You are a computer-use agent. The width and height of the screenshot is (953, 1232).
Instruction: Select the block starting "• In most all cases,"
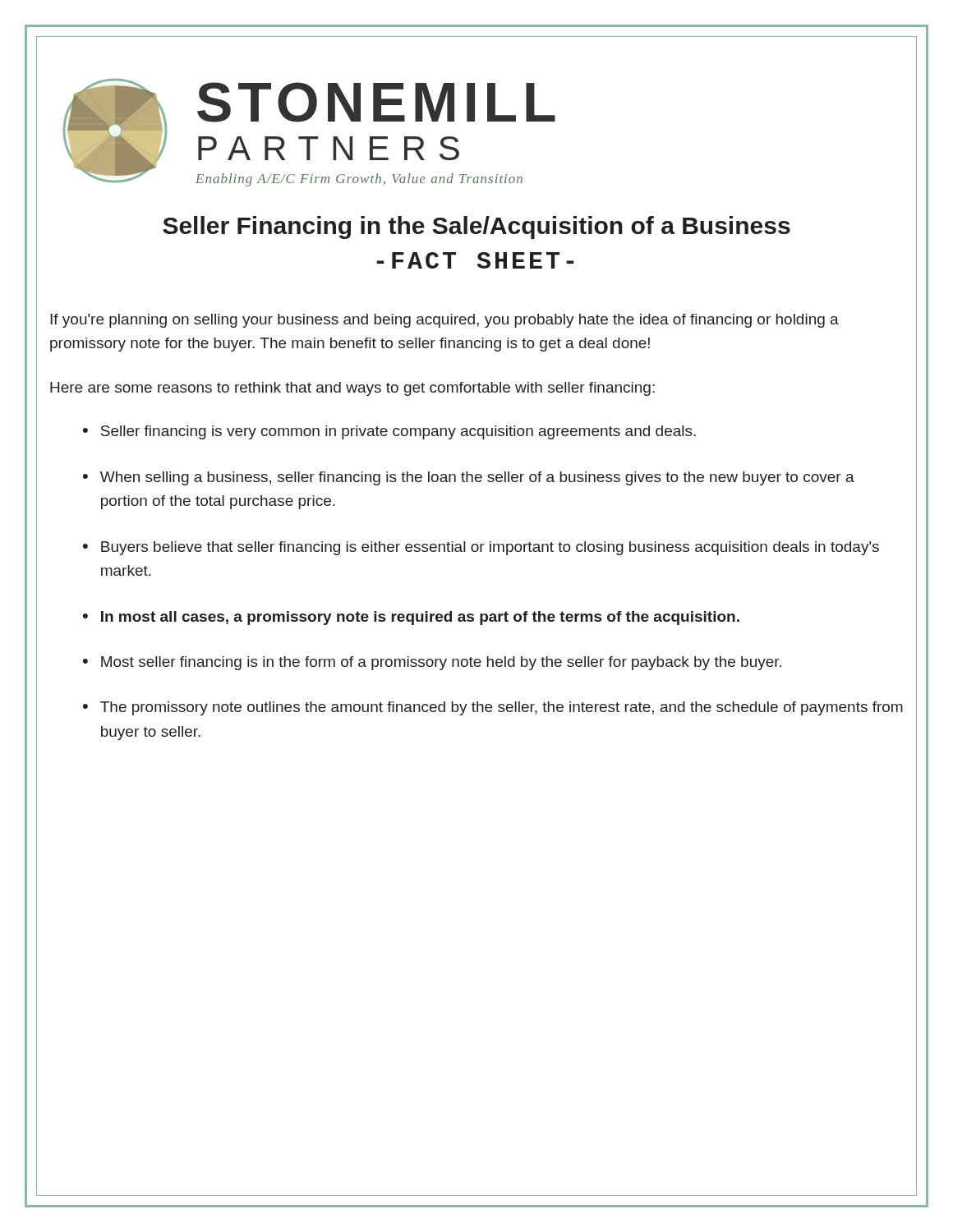(411, 616)
